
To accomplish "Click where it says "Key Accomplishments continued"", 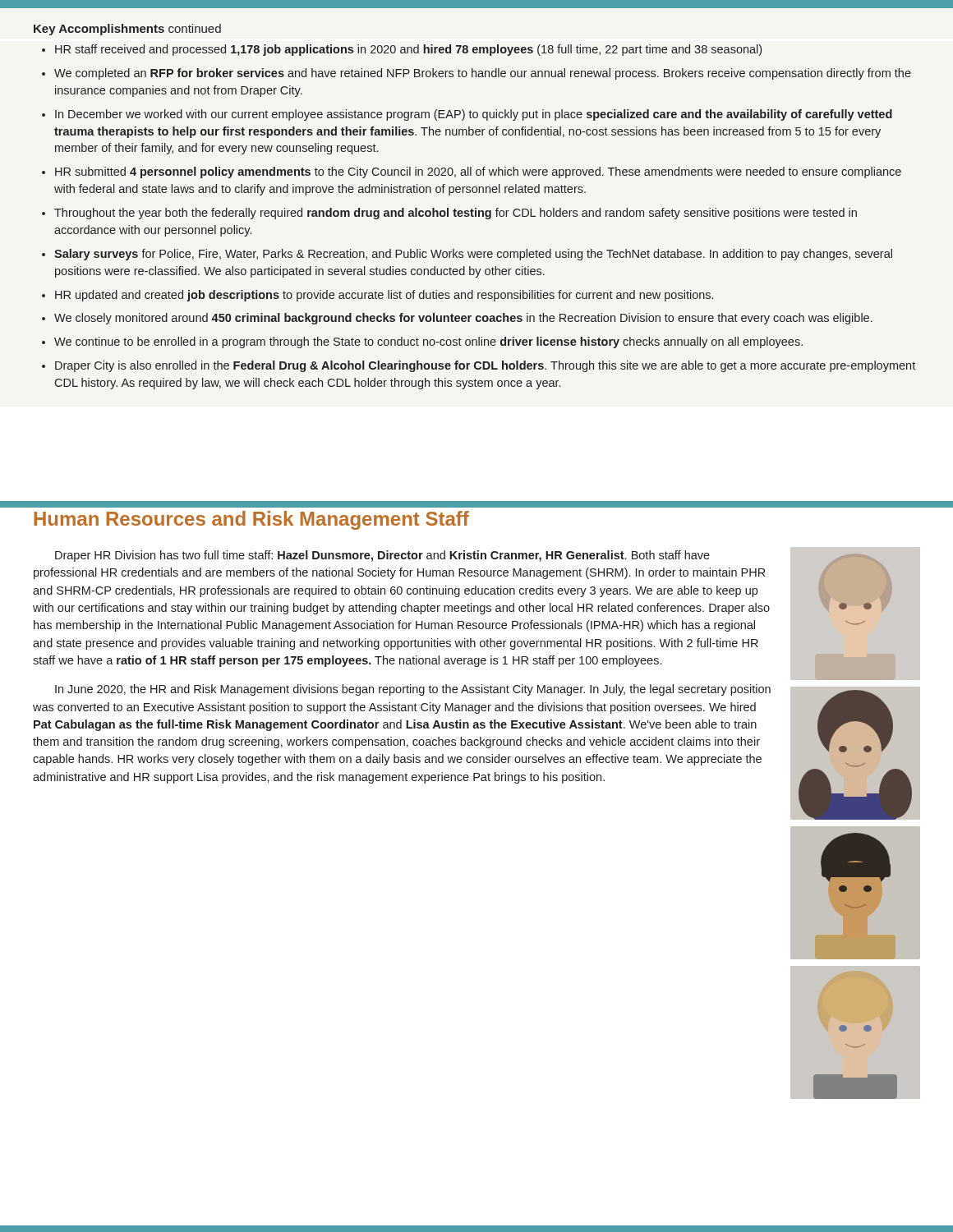I will (x=127, y=28).
